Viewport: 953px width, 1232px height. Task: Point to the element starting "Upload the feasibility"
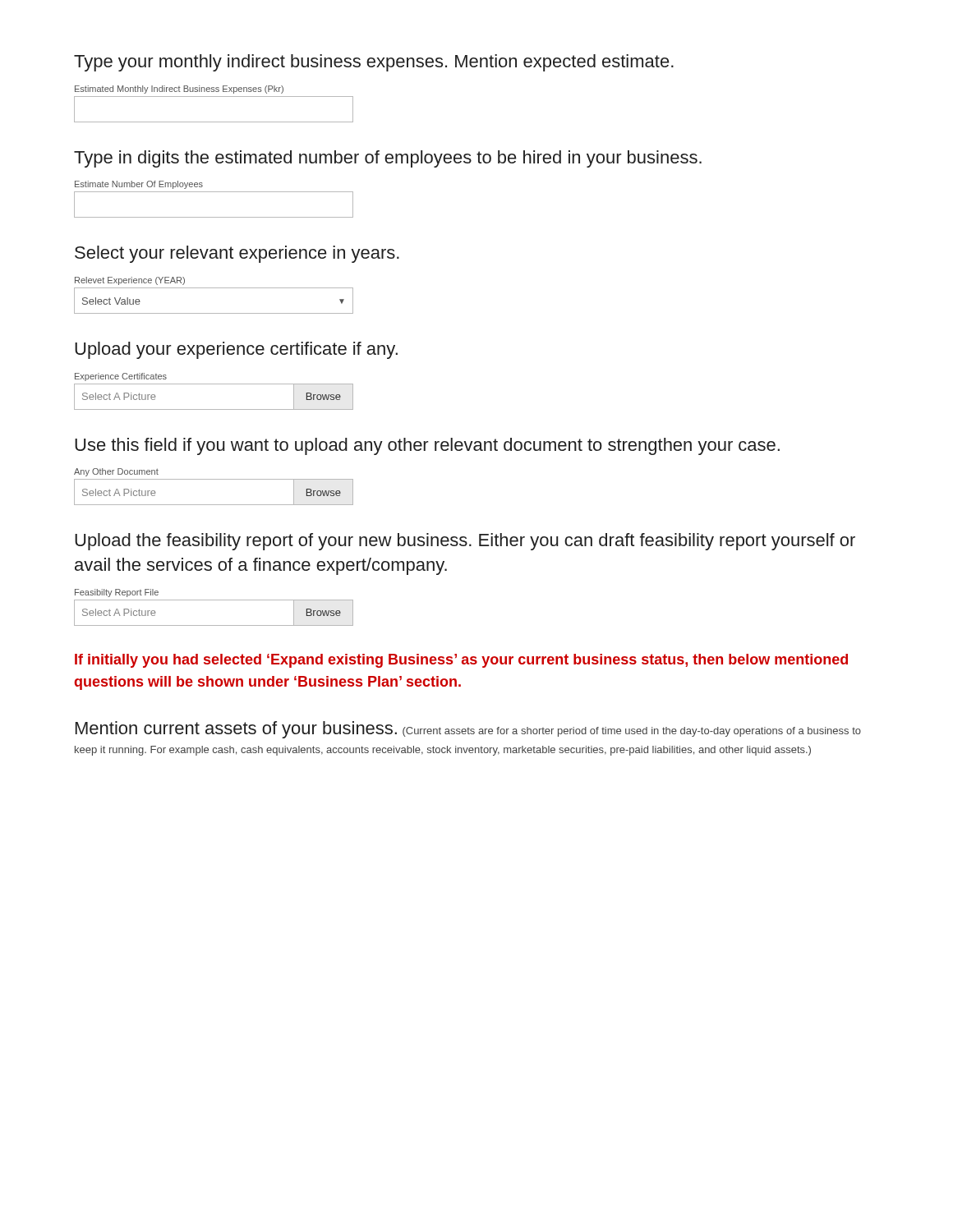tap(465, 542)
